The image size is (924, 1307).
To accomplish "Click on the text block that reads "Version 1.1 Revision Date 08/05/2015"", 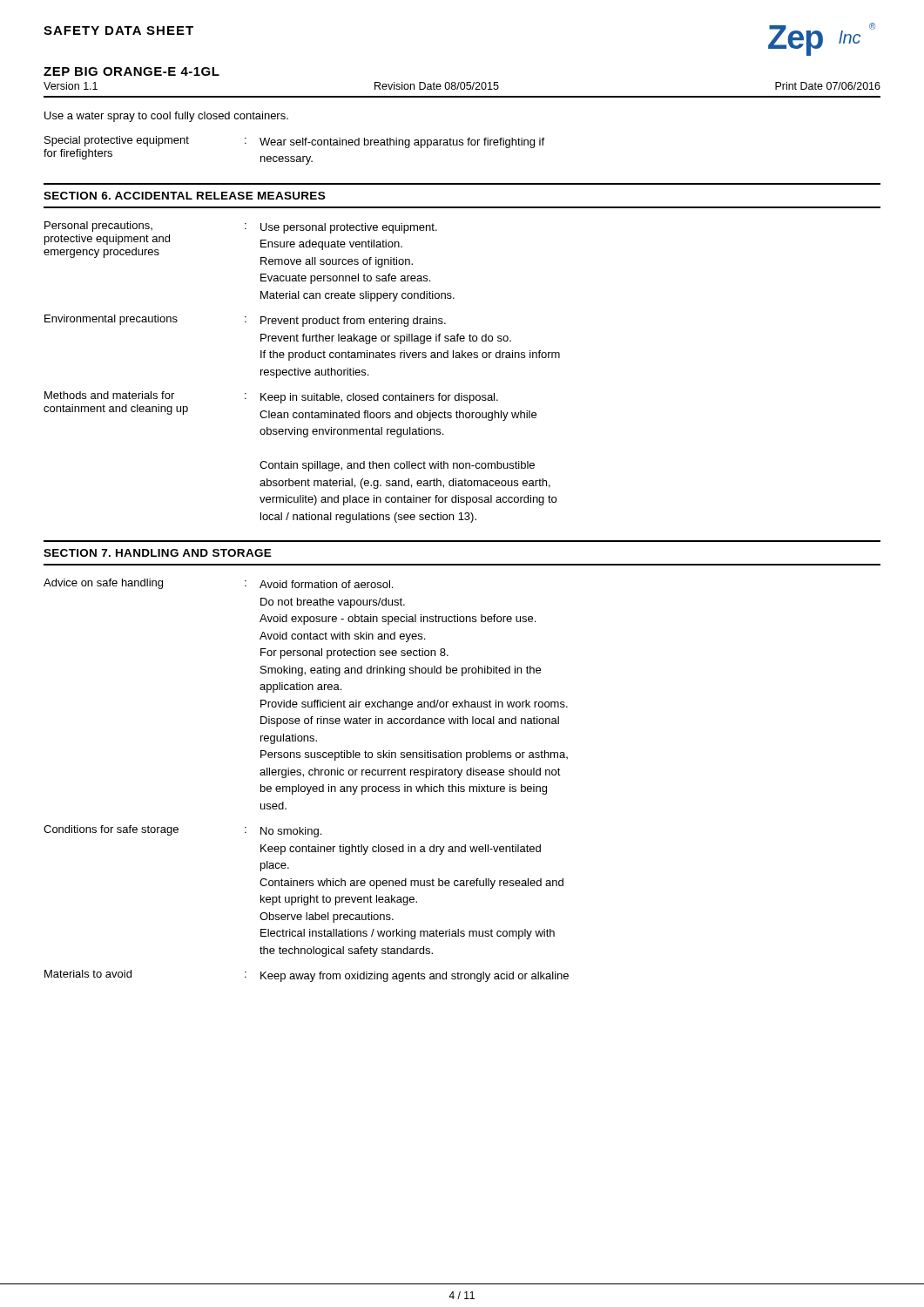I will coord(462,86).
